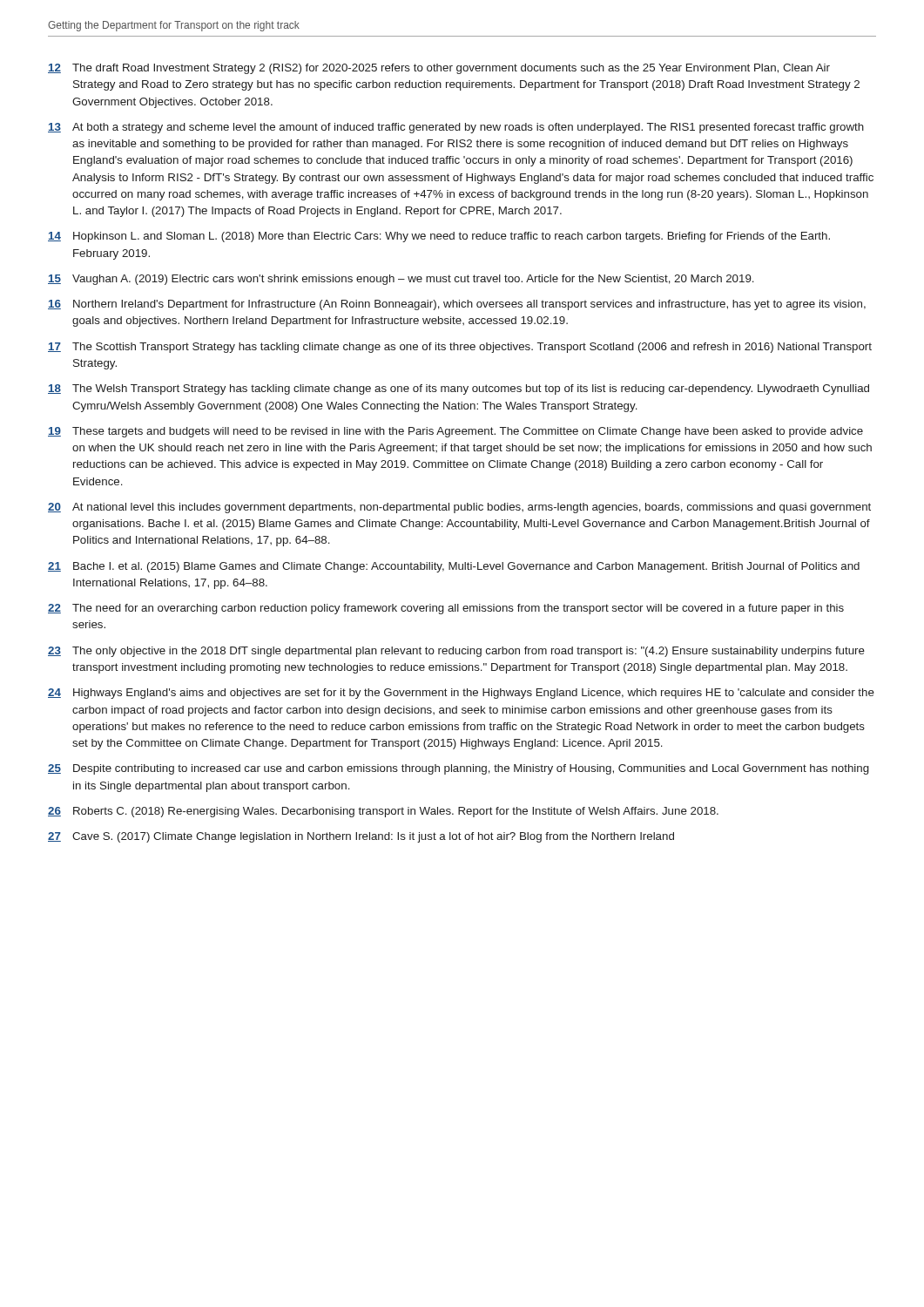Select the text starting "22 The need"
The image size is (924, 1307).
point(462,616)
